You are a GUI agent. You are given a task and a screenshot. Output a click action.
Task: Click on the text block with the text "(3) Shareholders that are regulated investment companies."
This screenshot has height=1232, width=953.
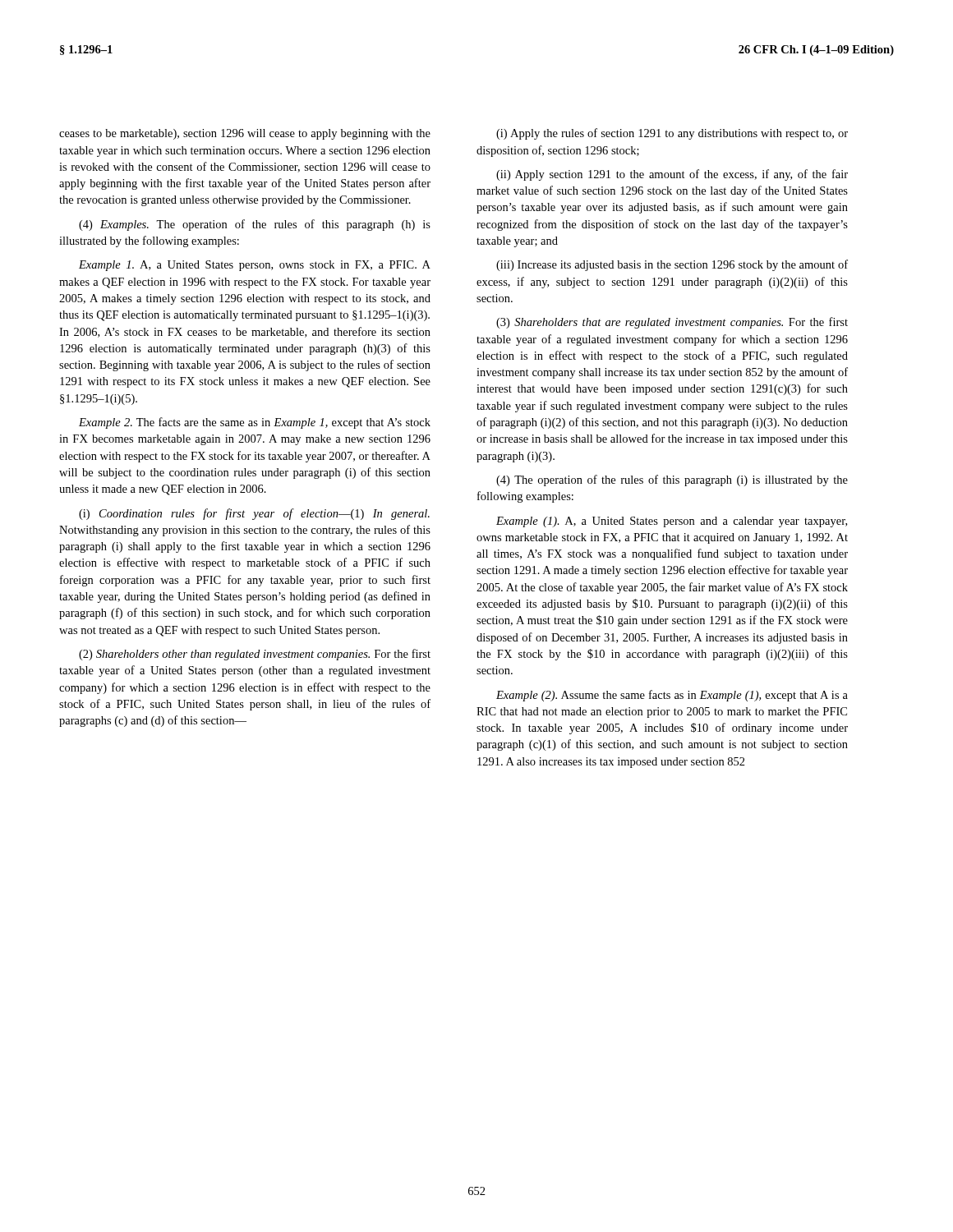click(x=662, y=389)
